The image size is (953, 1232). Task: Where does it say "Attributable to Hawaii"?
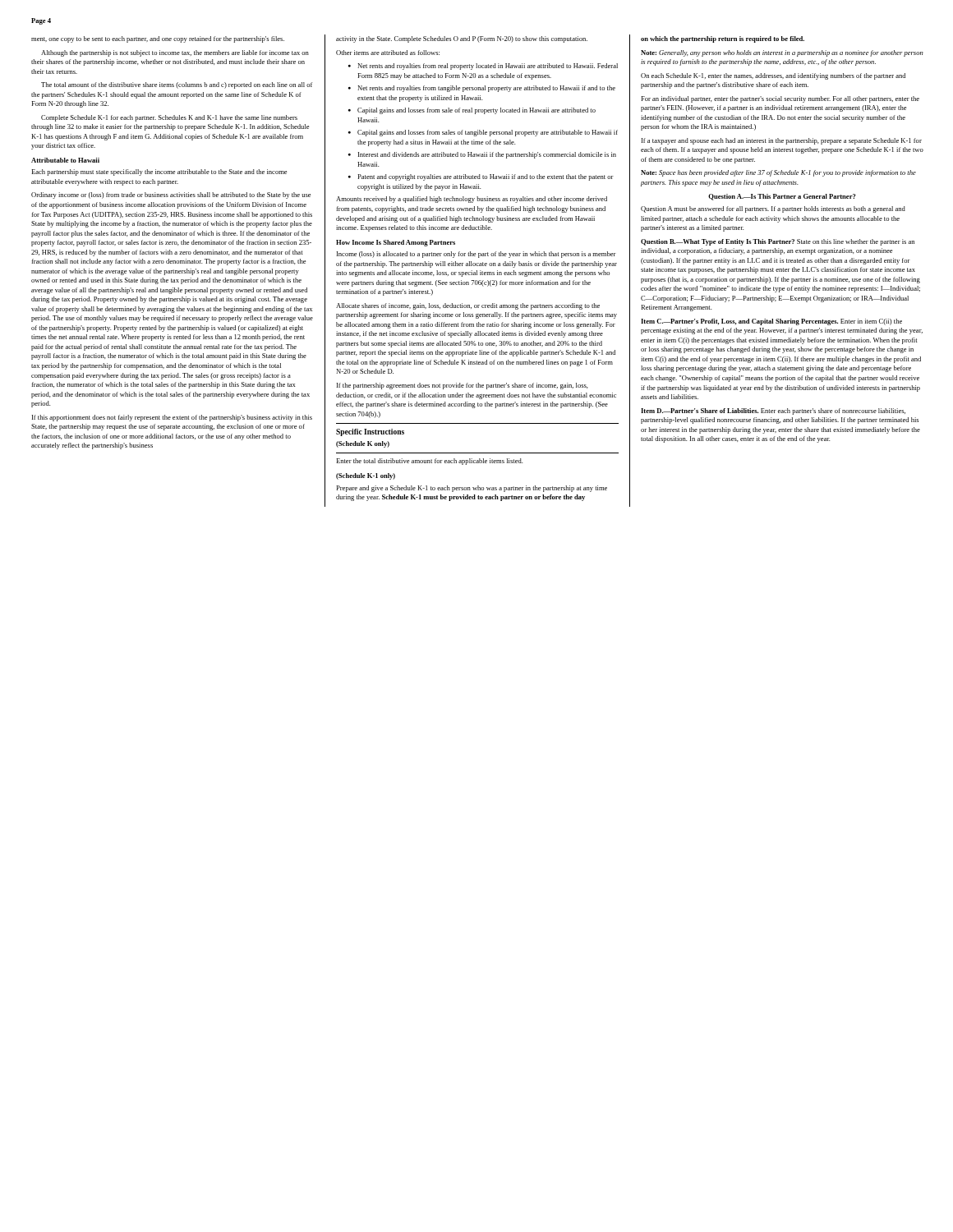(65, 160)
